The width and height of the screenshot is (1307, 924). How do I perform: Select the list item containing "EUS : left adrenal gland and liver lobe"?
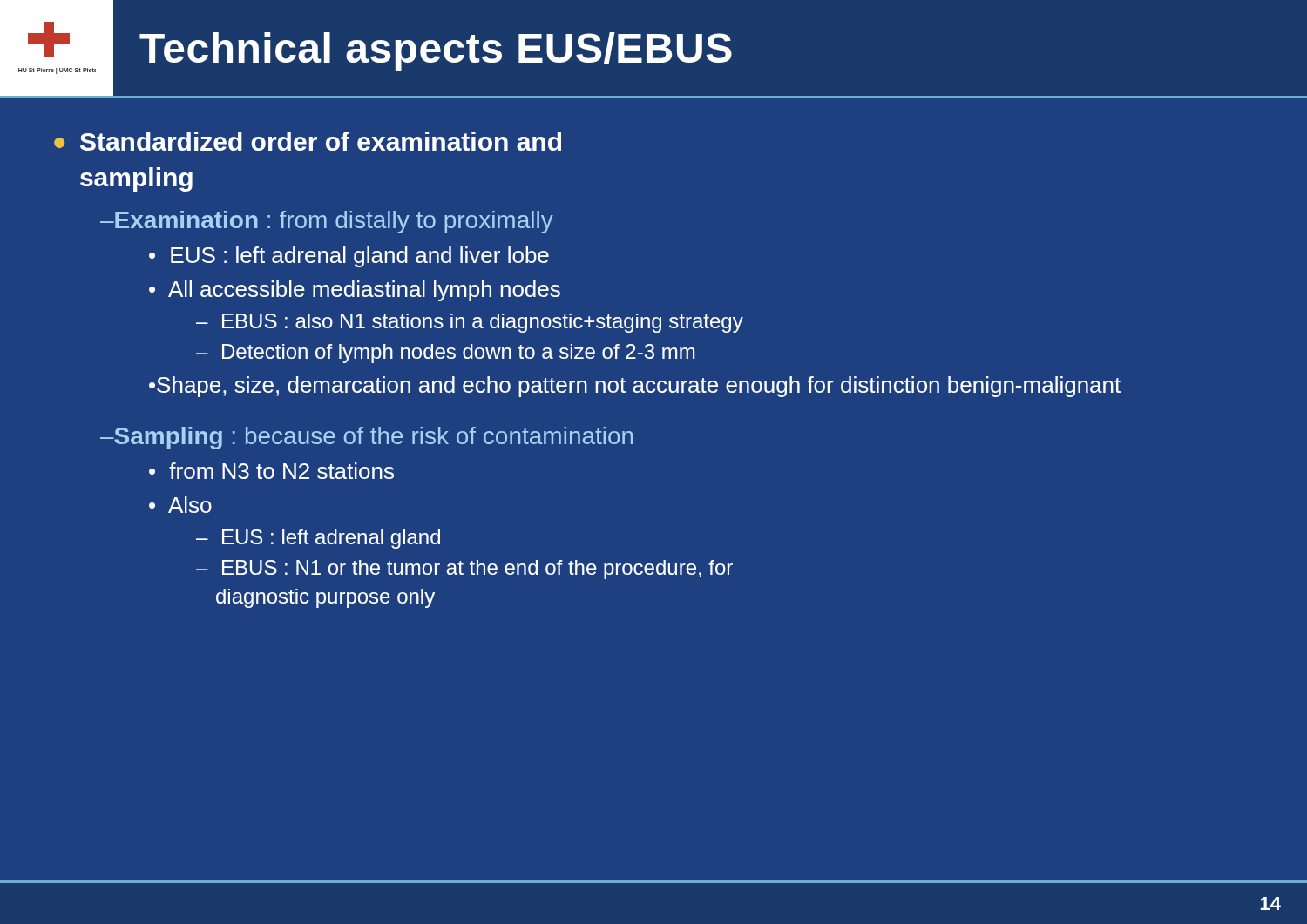tap(356, 255)
